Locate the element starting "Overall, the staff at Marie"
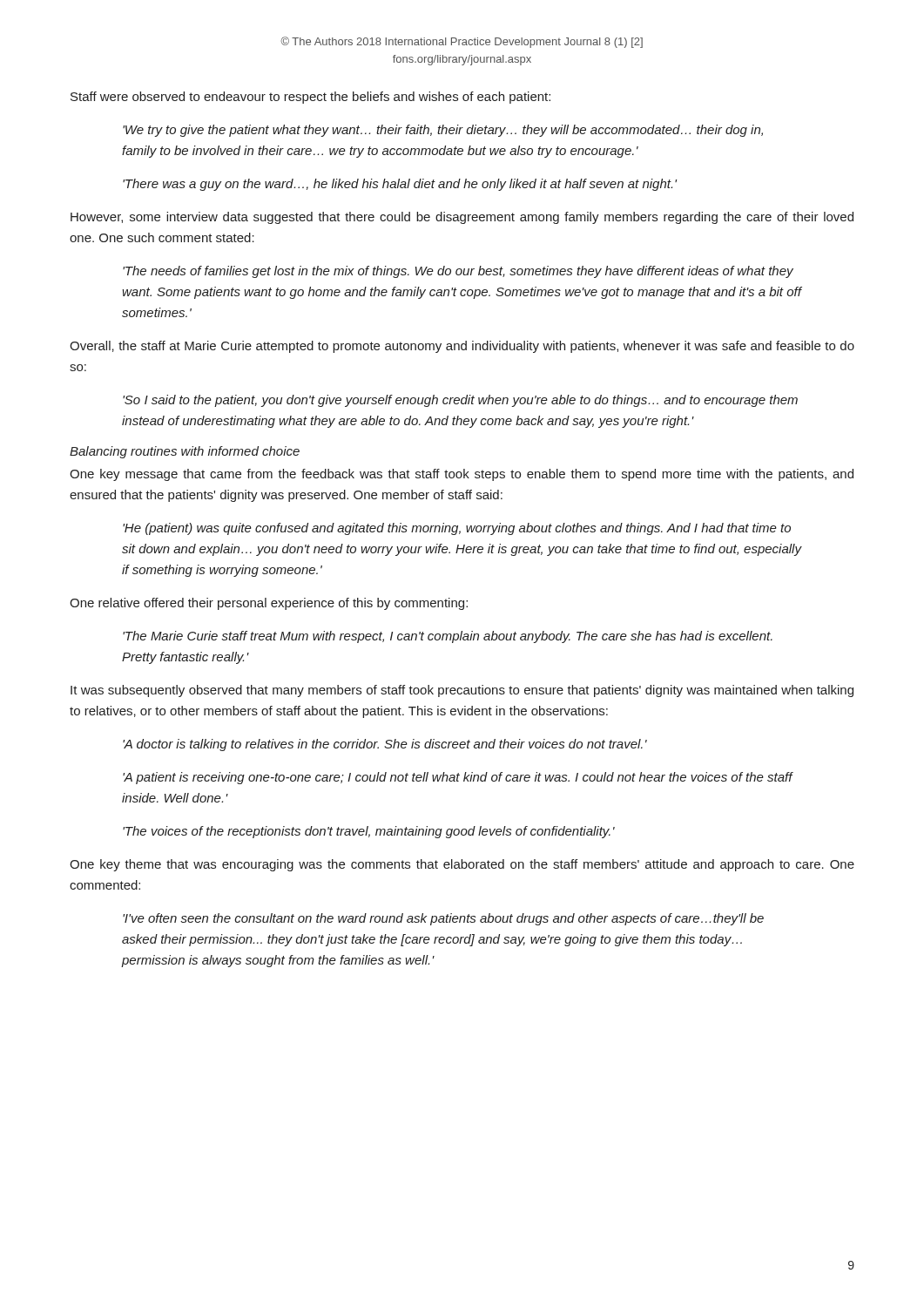The image size is (924, 1307). pos(462,356)
